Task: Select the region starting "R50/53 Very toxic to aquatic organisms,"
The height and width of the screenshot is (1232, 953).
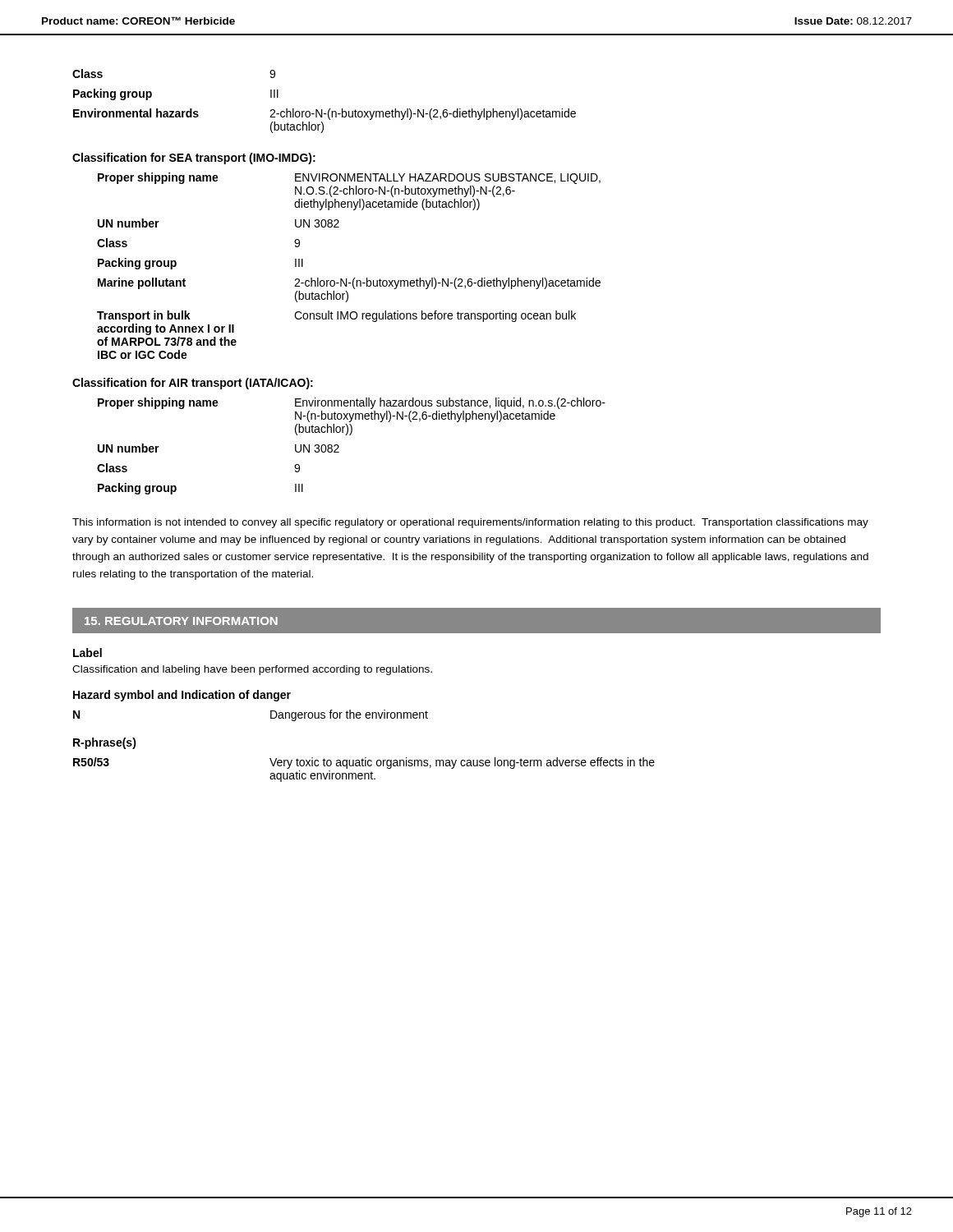Action: 476,769
